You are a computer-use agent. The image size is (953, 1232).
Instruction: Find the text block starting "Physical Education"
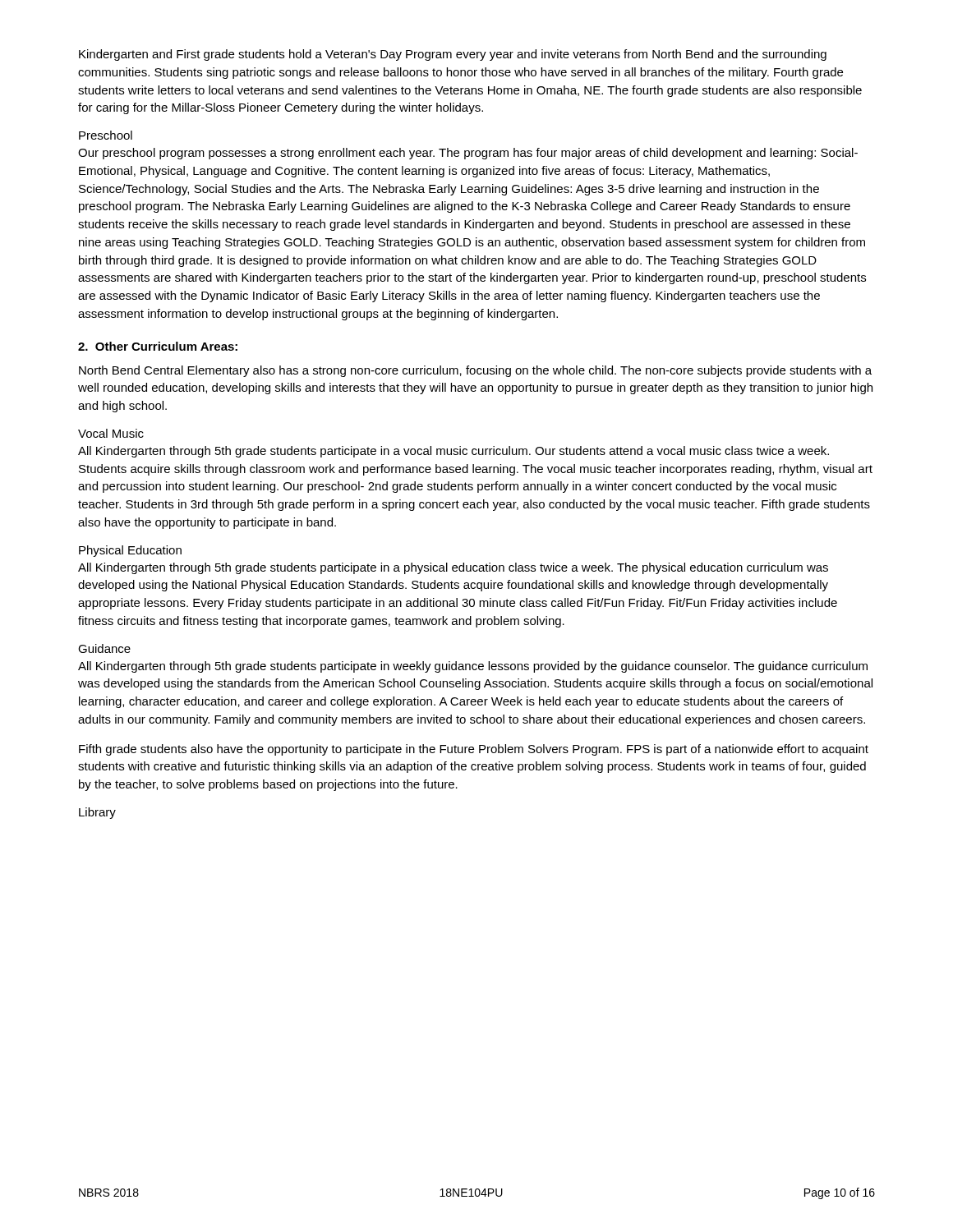tap(130, 549)
